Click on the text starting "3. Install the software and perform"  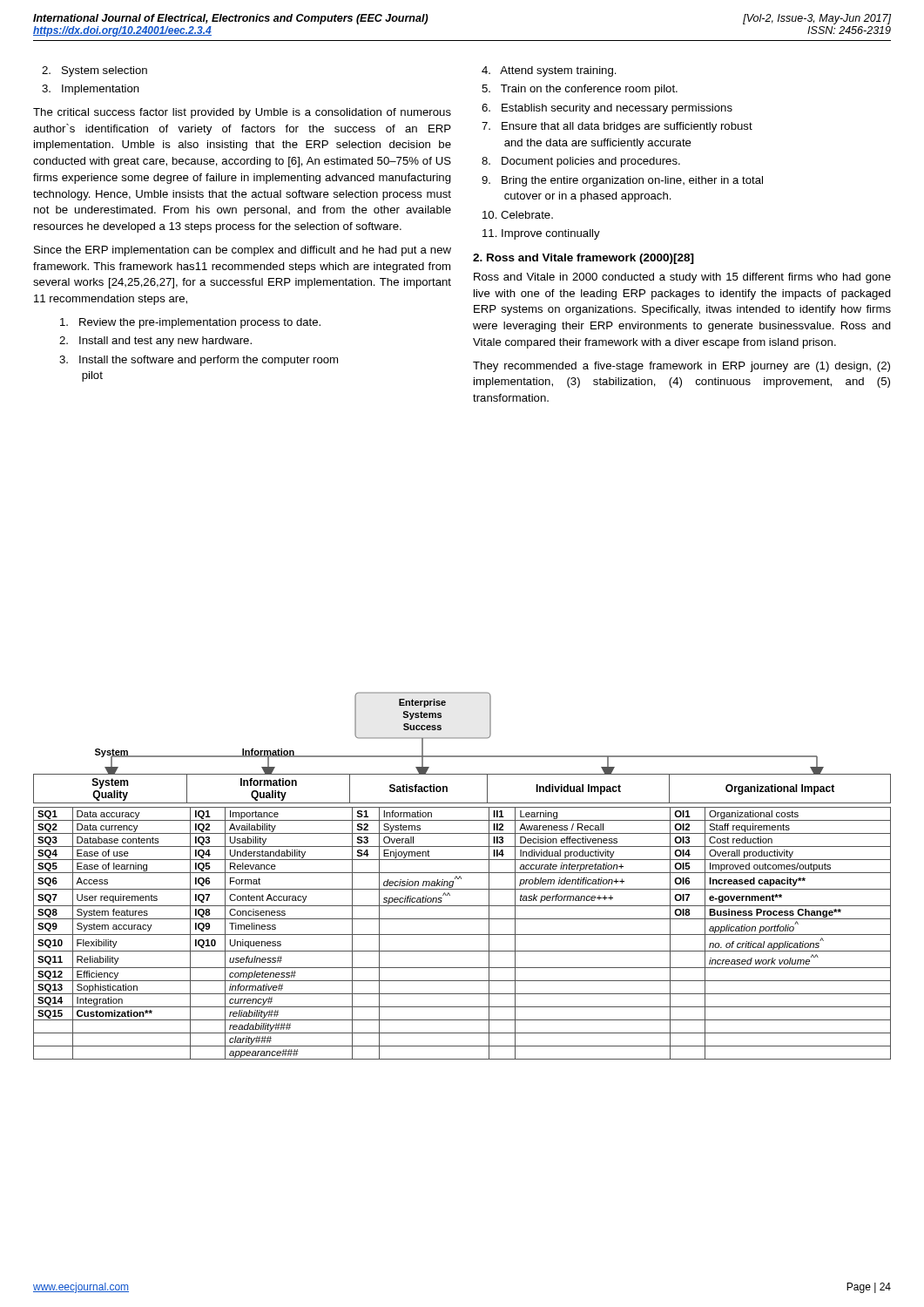point(199,367)
